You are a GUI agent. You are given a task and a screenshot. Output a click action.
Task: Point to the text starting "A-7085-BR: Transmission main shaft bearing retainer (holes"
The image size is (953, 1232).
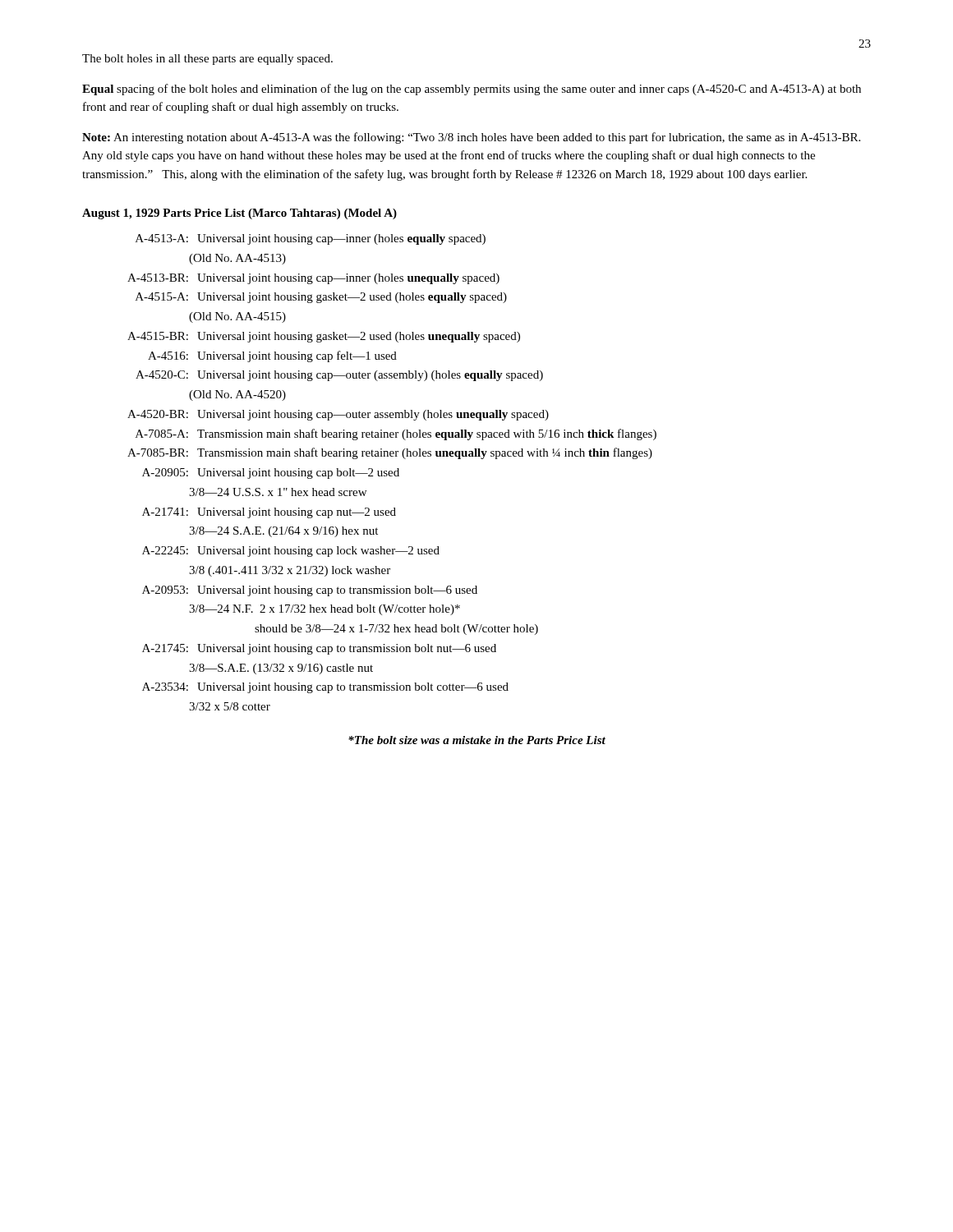click(476, 453)
